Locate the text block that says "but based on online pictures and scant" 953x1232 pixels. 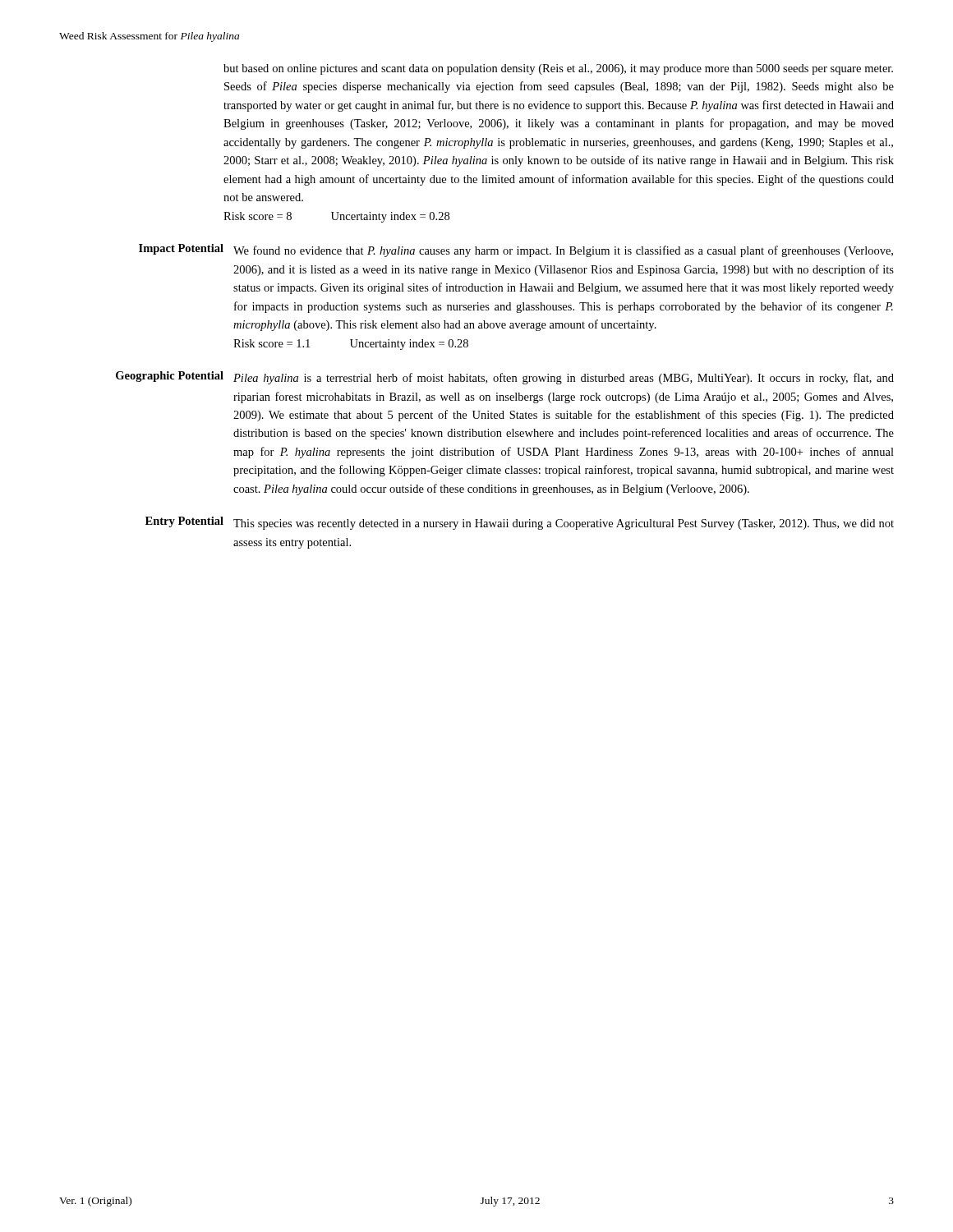(559, 142)
